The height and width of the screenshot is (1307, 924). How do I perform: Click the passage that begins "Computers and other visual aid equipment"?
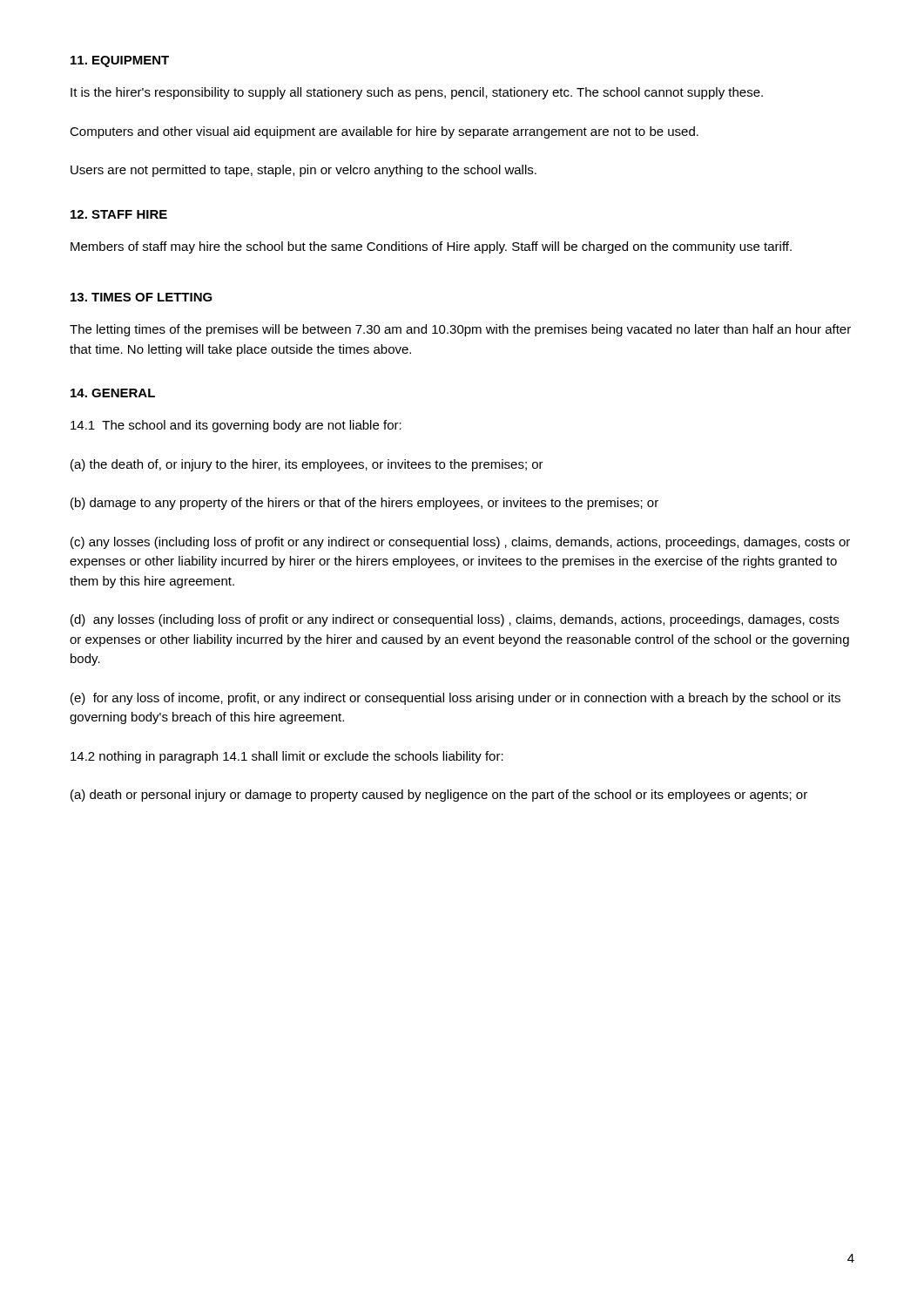[384, 131]
